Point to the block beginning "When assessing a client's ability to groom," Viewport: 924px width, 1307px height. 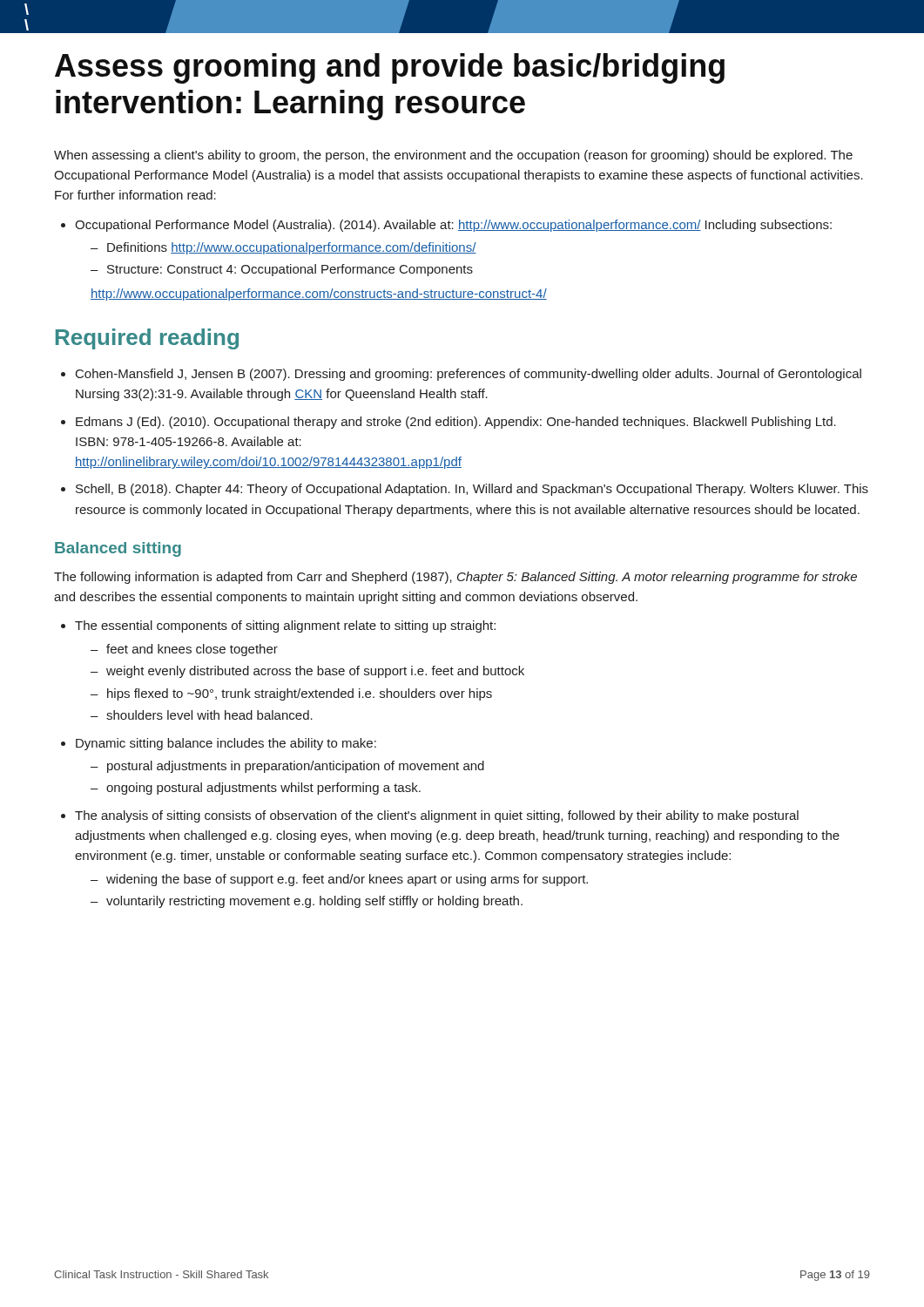459,175
